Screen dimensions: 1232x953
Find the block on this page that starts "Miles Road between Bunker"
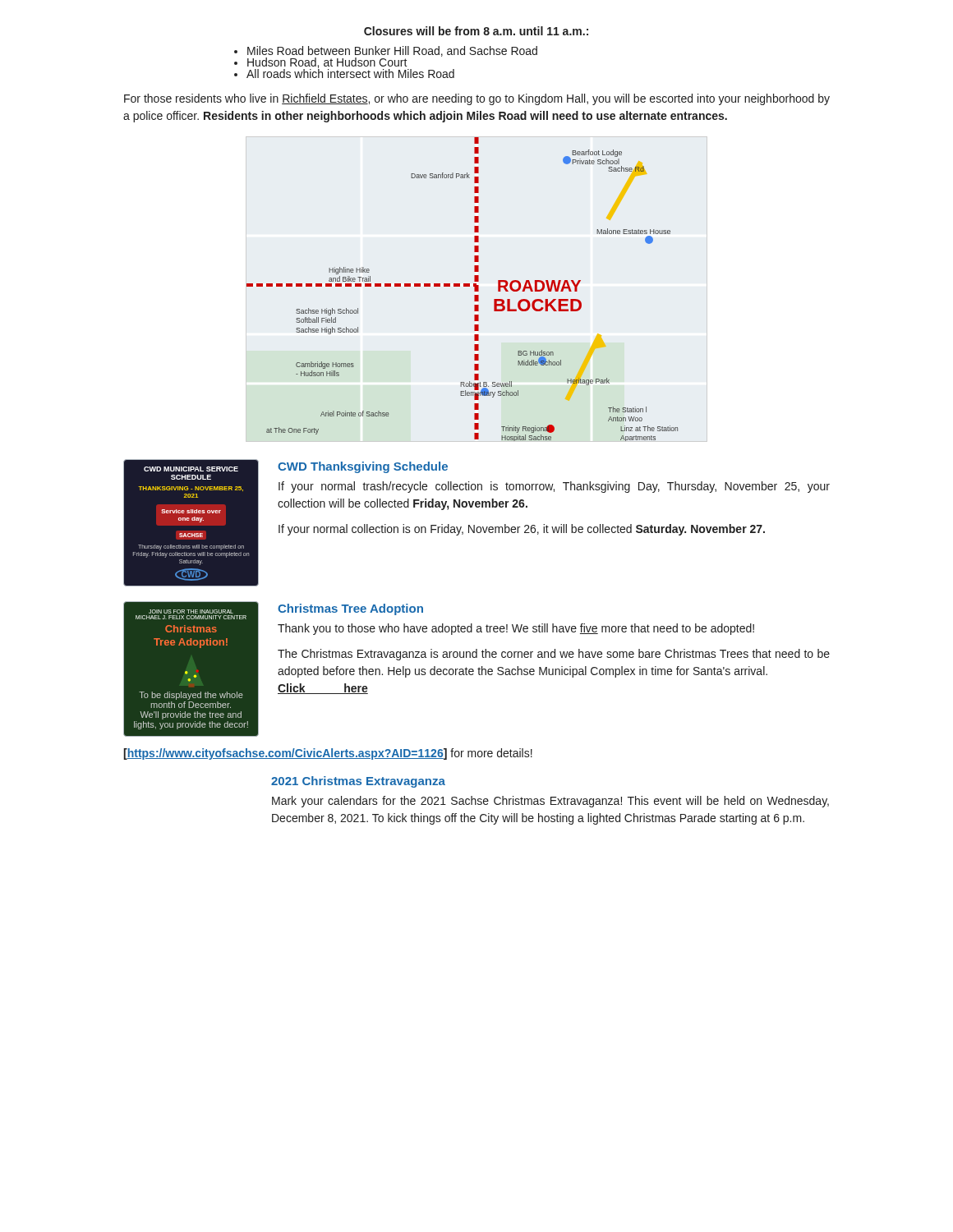coord(526,51)
